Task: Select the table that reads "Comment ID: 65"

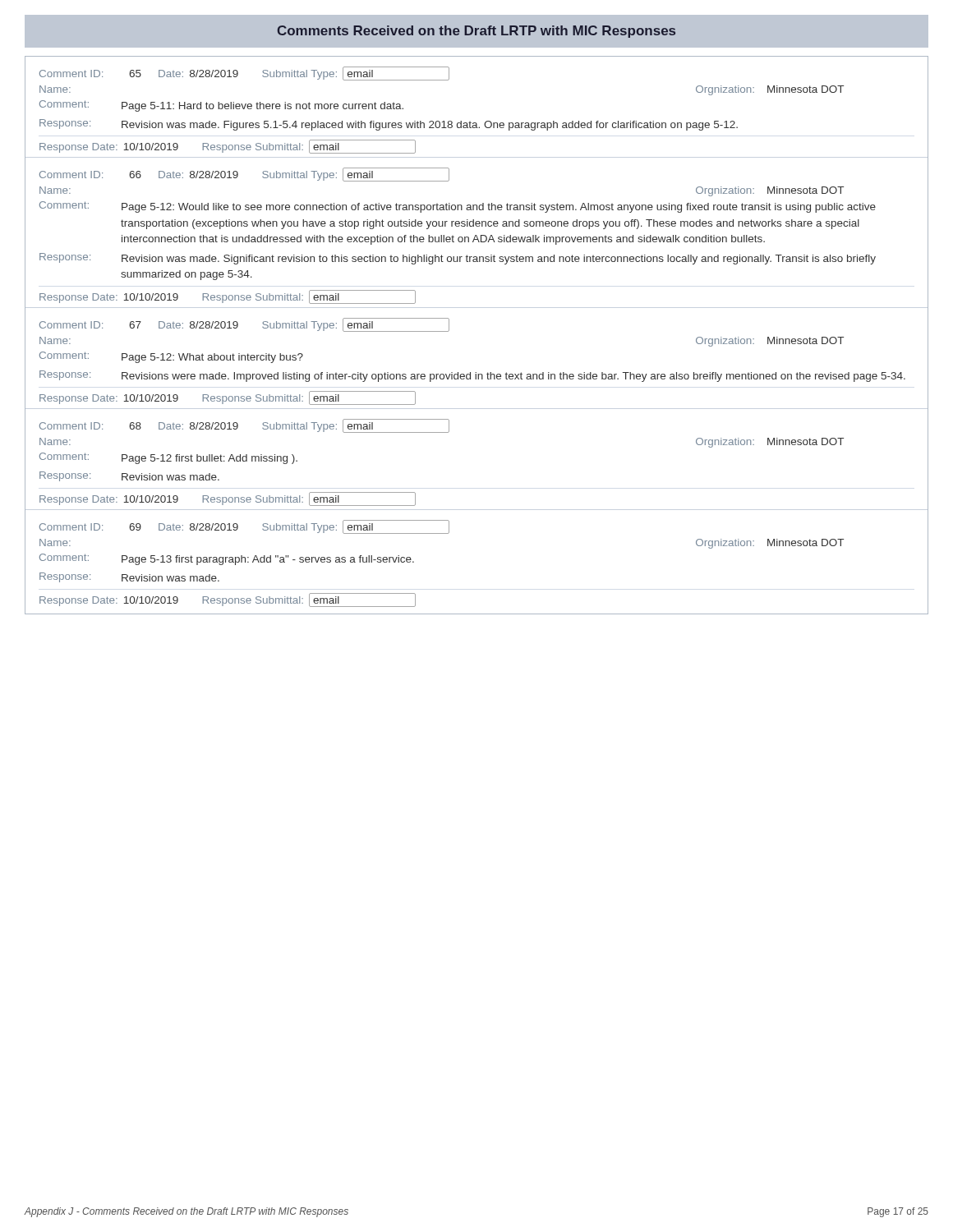Action: (x=476, y=335)
